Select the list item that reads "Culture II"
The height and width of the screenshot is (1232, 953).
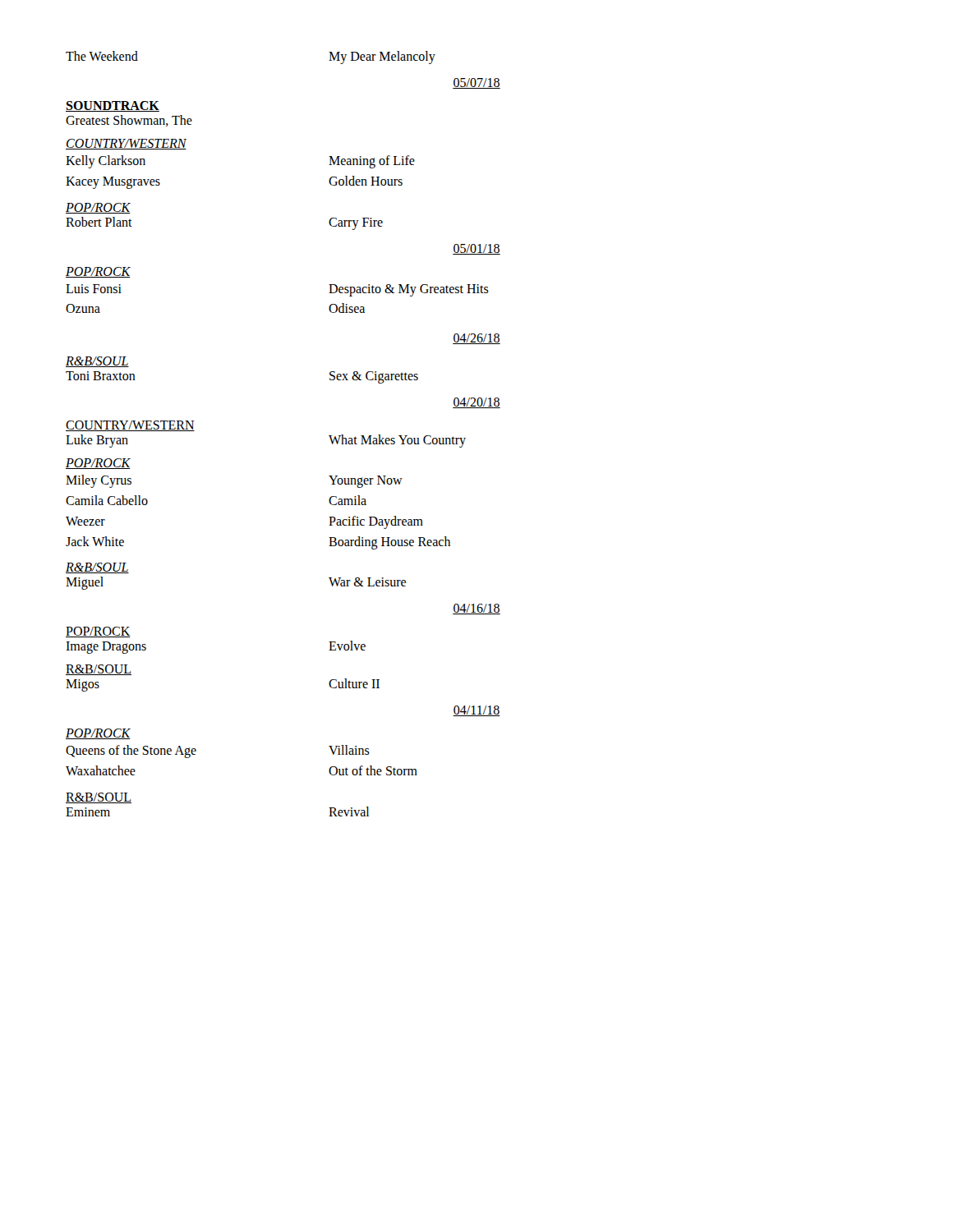pos(354,684)
